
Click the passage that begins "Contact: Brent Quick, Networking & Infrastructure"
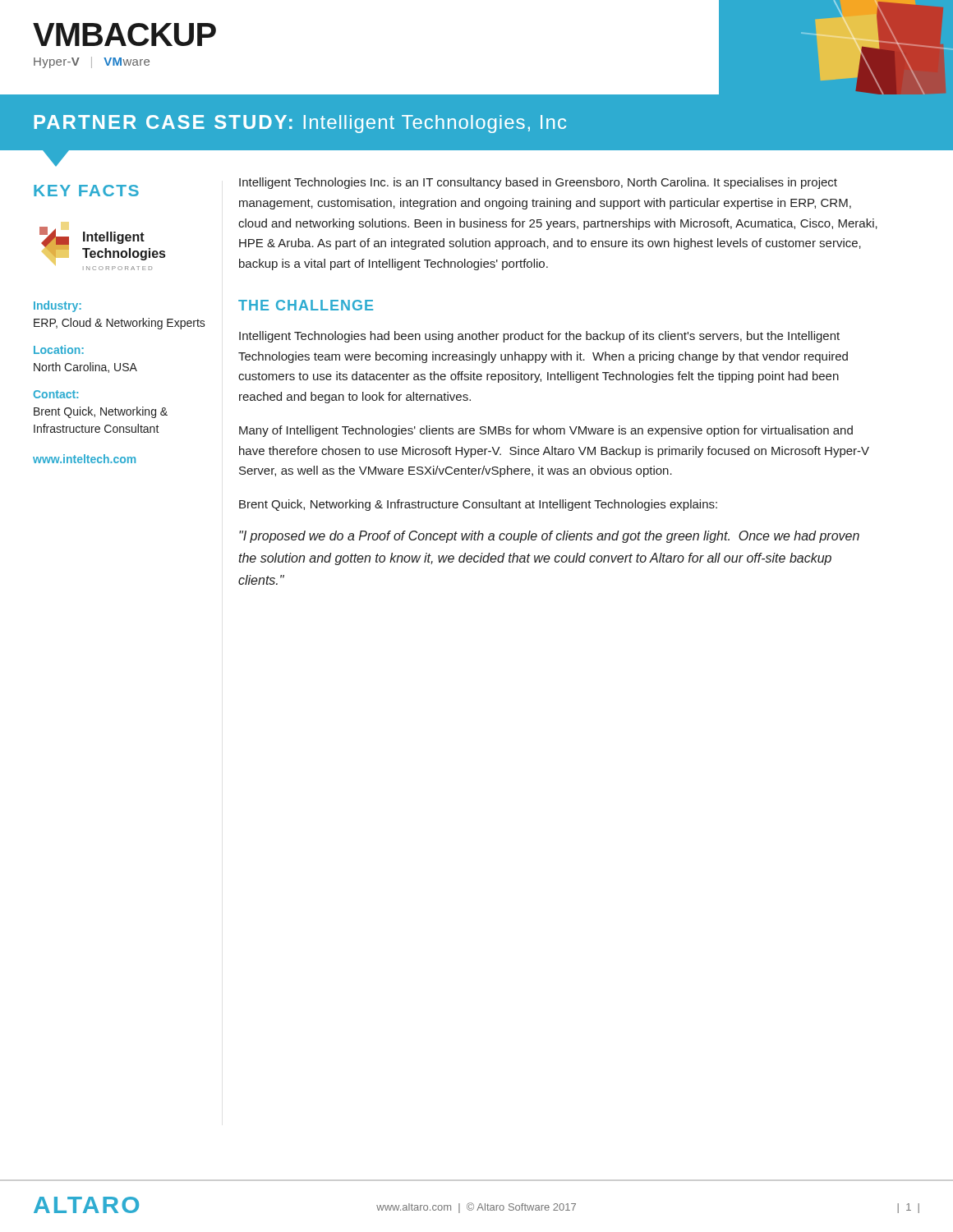pyautogui.click(x=121, y=413)
